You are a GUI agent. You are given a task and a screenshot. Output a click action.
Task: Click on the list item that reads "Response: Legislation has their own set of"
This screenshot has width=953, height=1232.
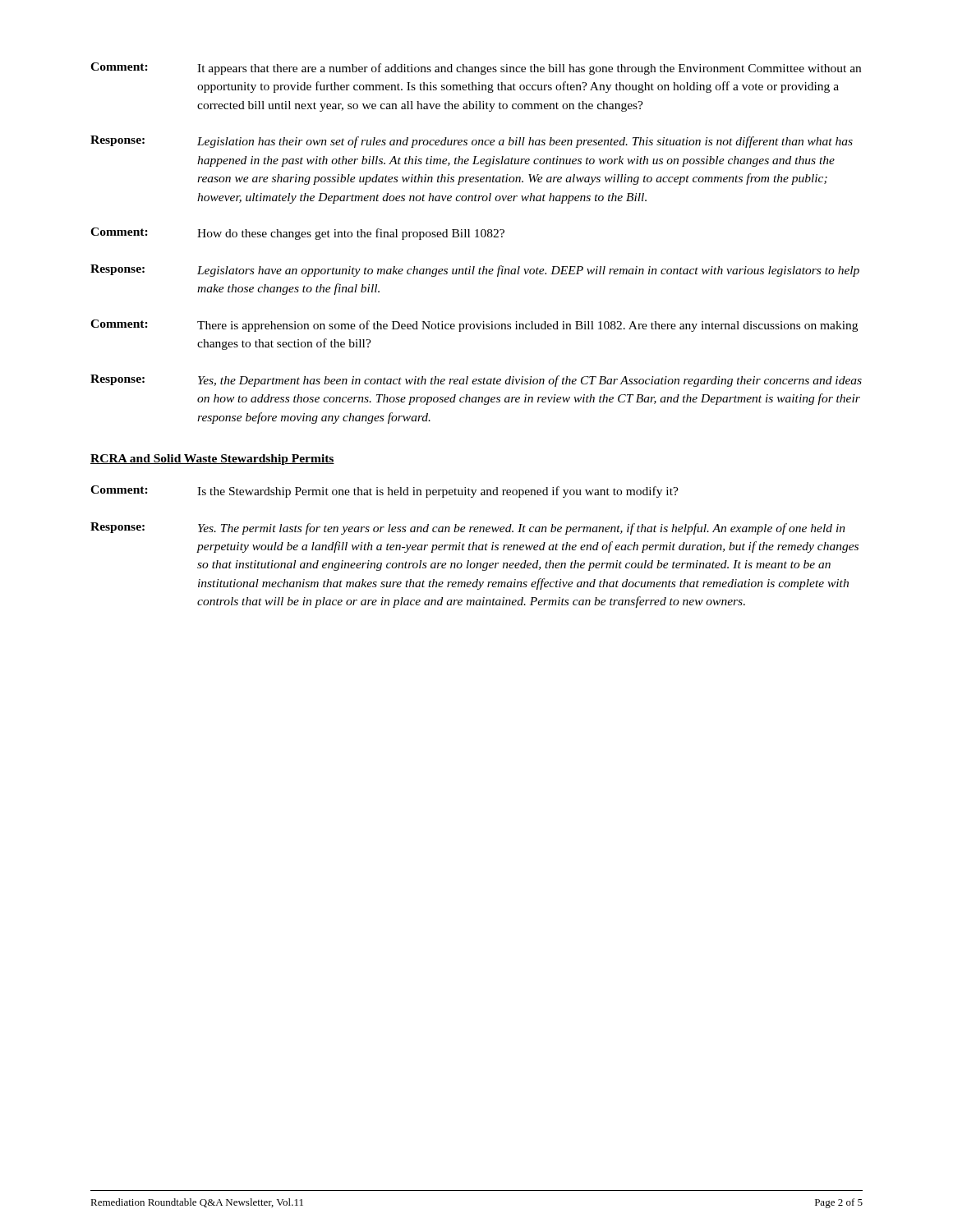476,169
